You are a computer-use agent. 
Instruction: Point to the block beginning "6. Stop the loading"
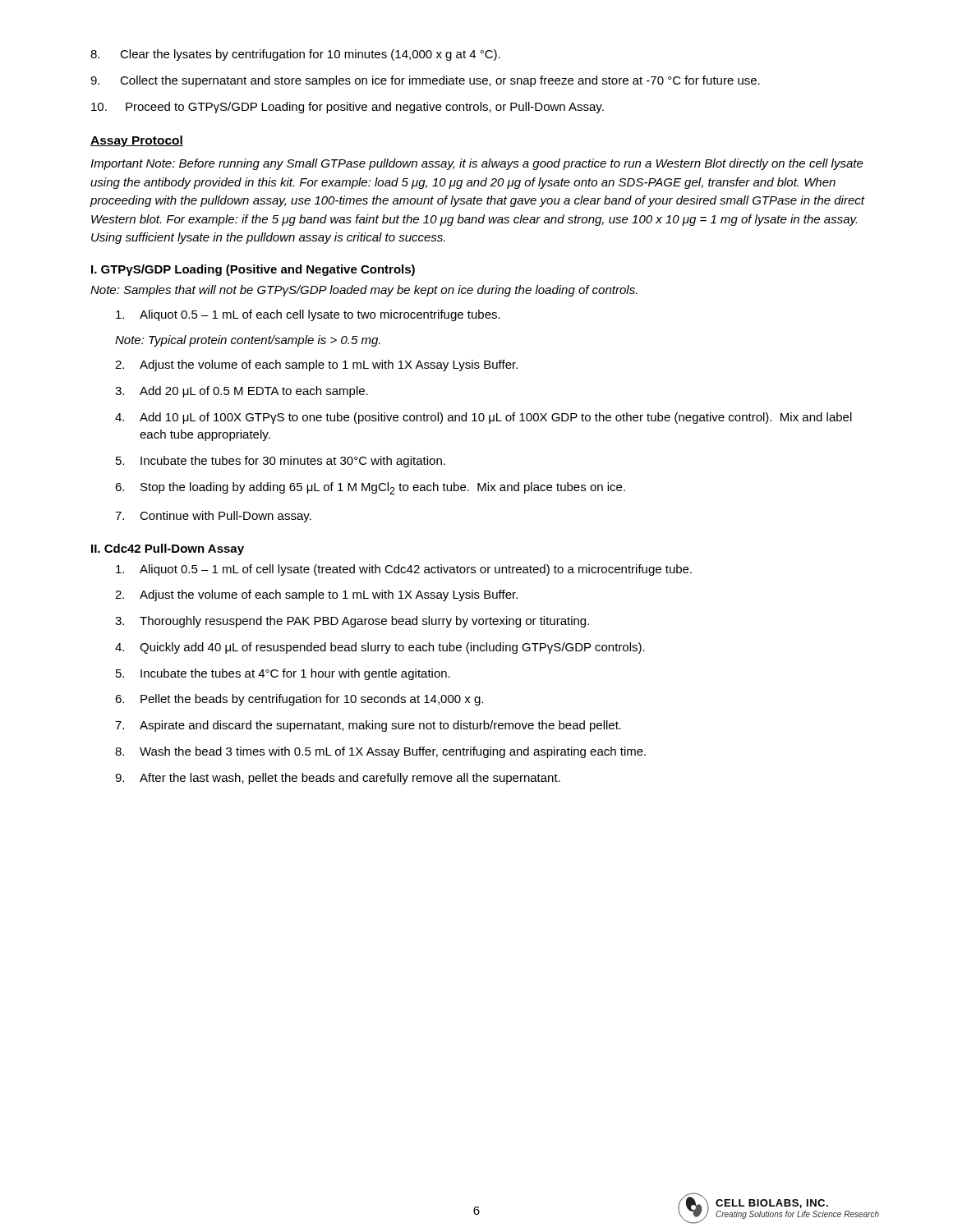[497, 488]
